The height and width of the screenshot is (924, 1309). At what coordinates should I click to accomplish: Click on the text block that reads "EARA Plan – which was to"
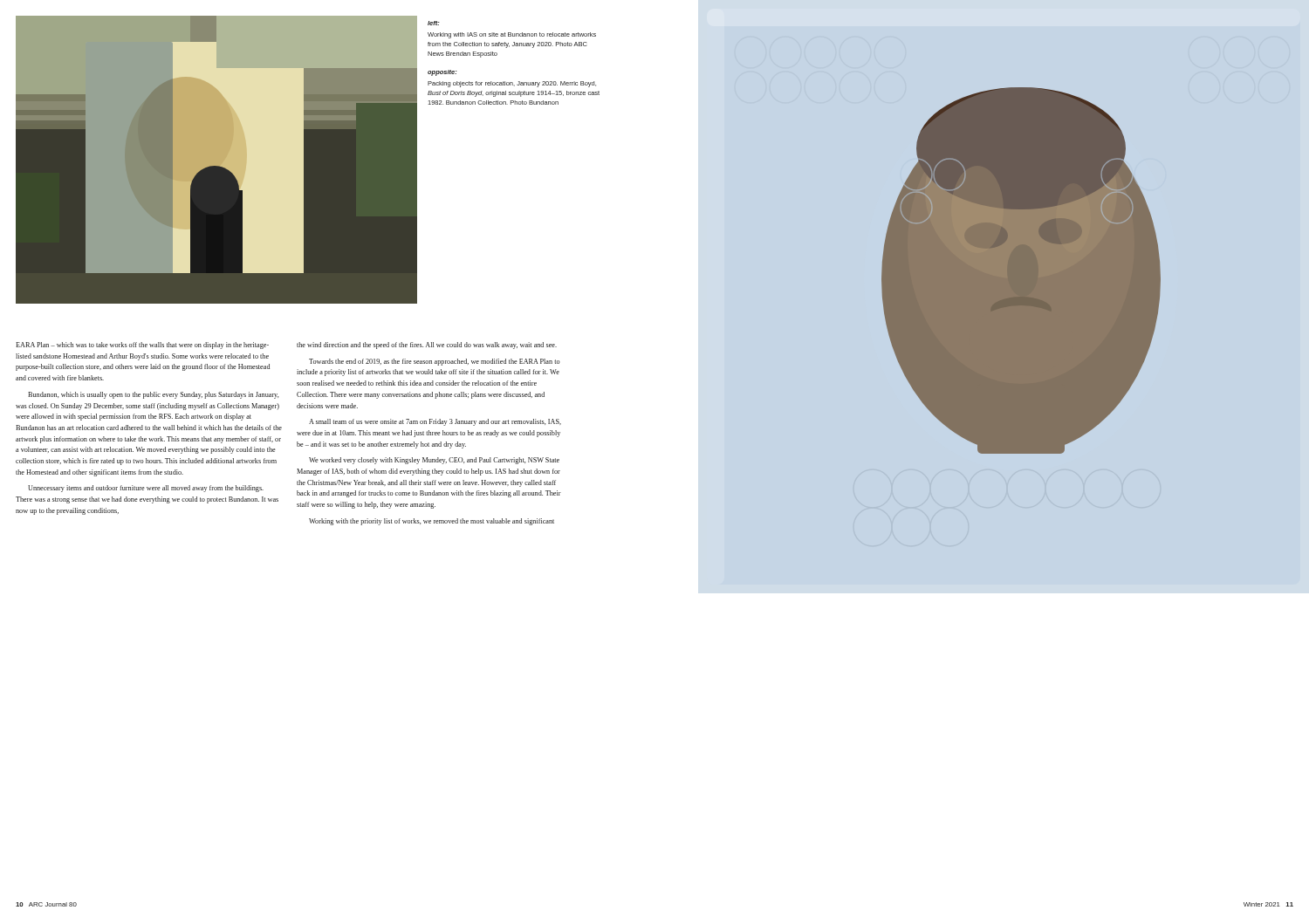tap(149, 429)
